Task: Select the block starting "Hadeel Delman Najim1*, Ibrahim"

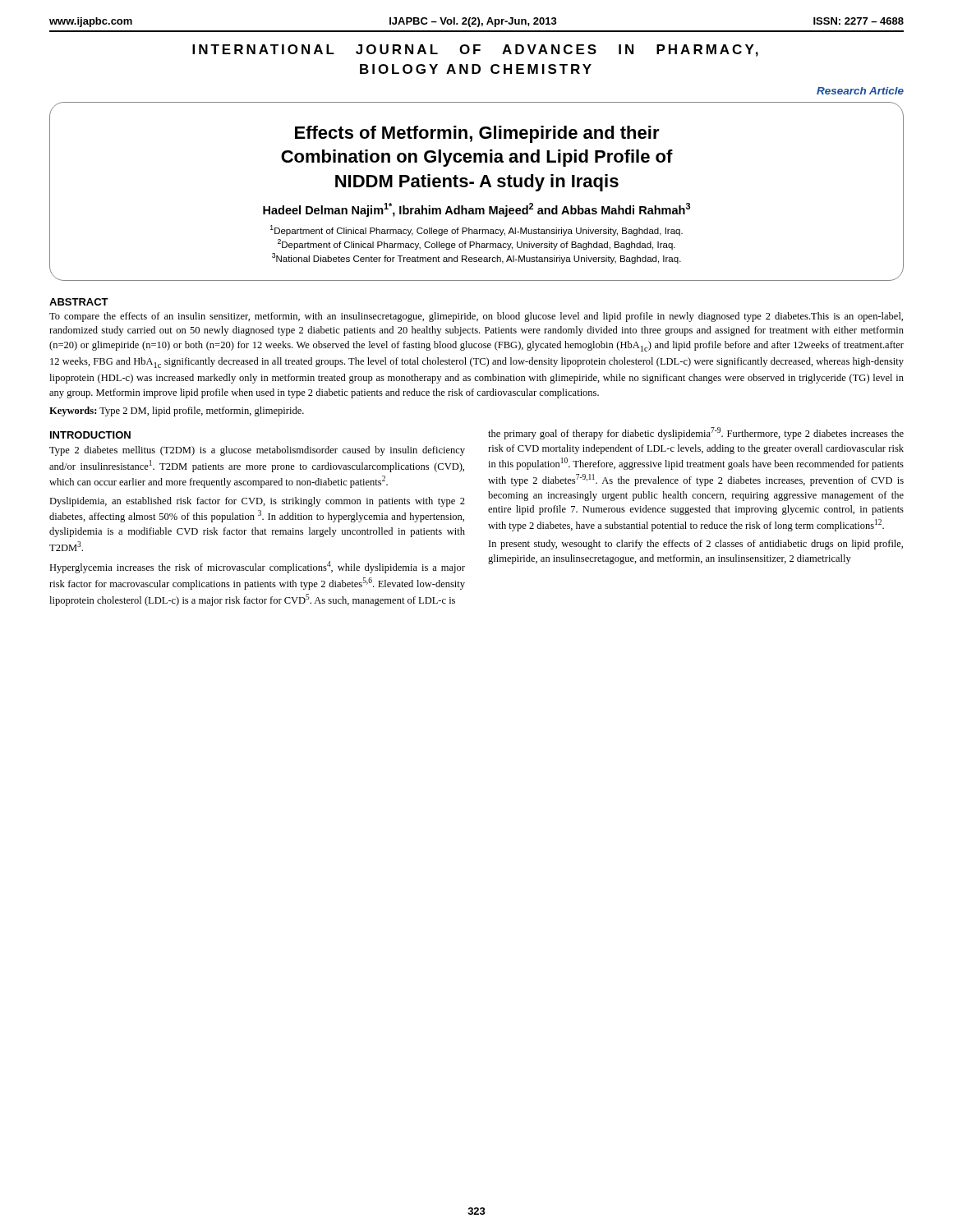Action: coord(476,233)
